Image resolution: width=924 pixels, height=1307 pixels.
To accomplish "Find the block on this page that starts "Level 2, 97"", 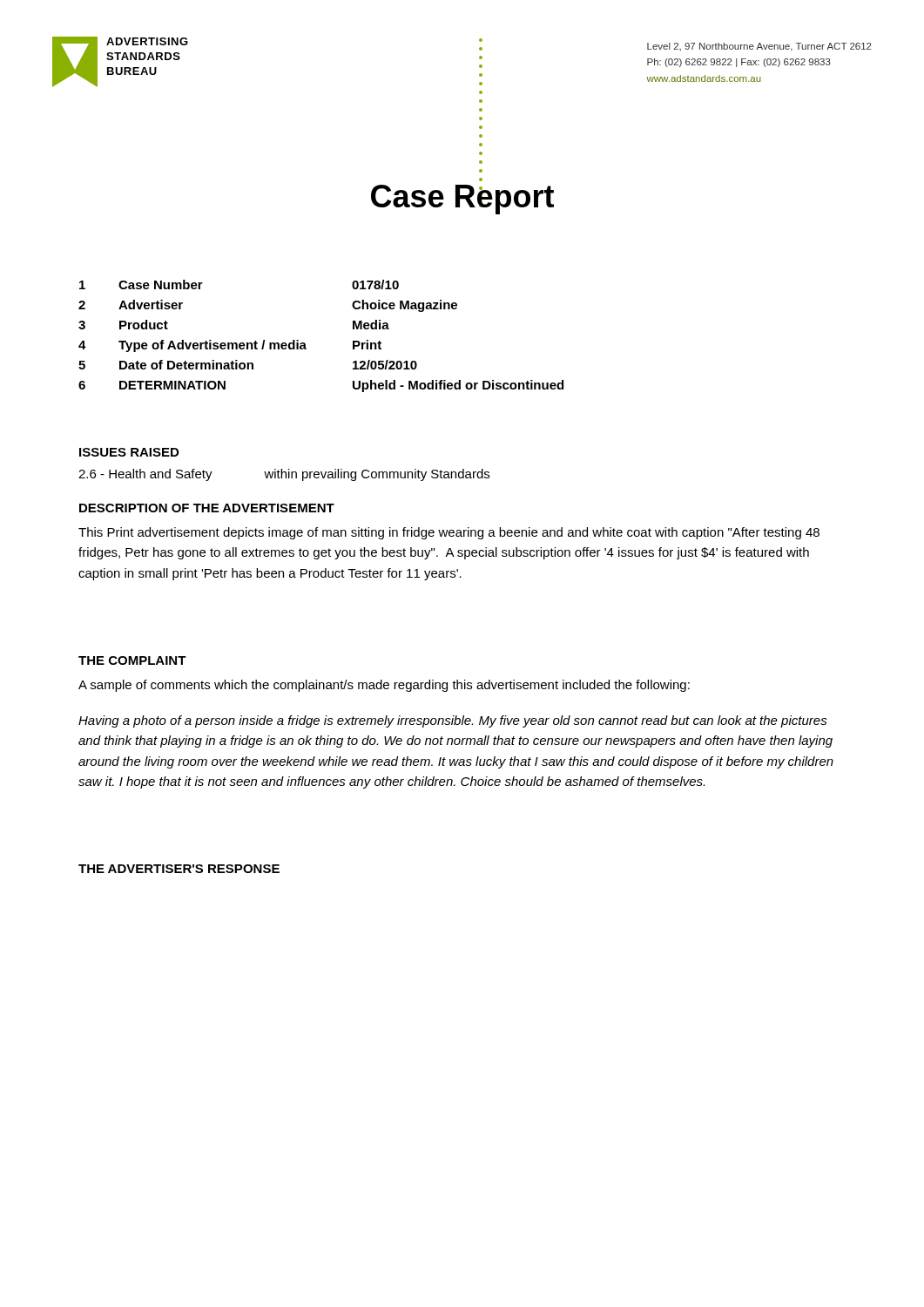I will point(759,62).
